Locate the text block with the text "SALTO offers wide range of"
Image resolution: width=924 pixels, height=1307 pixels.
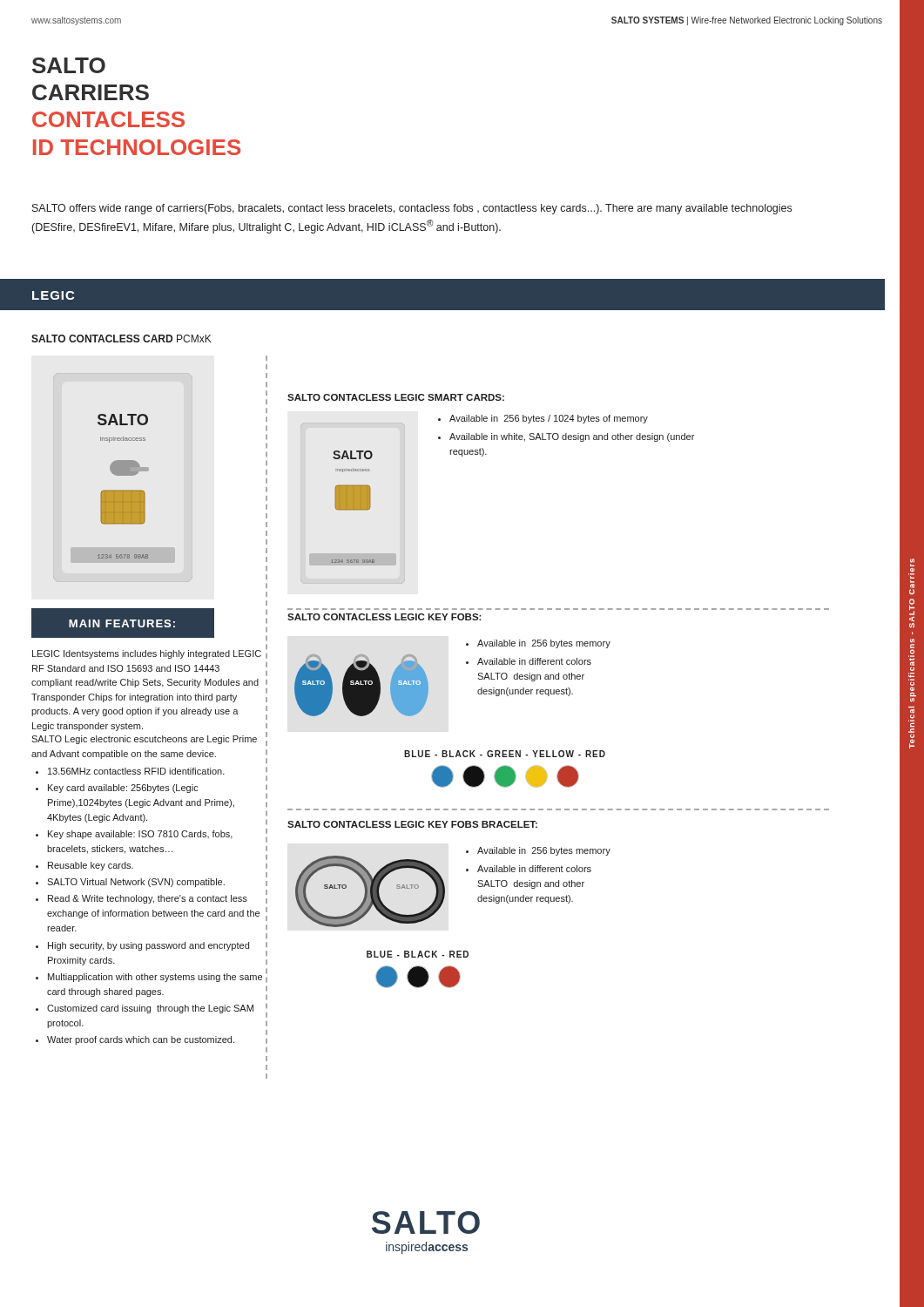[x=412, y=218]
